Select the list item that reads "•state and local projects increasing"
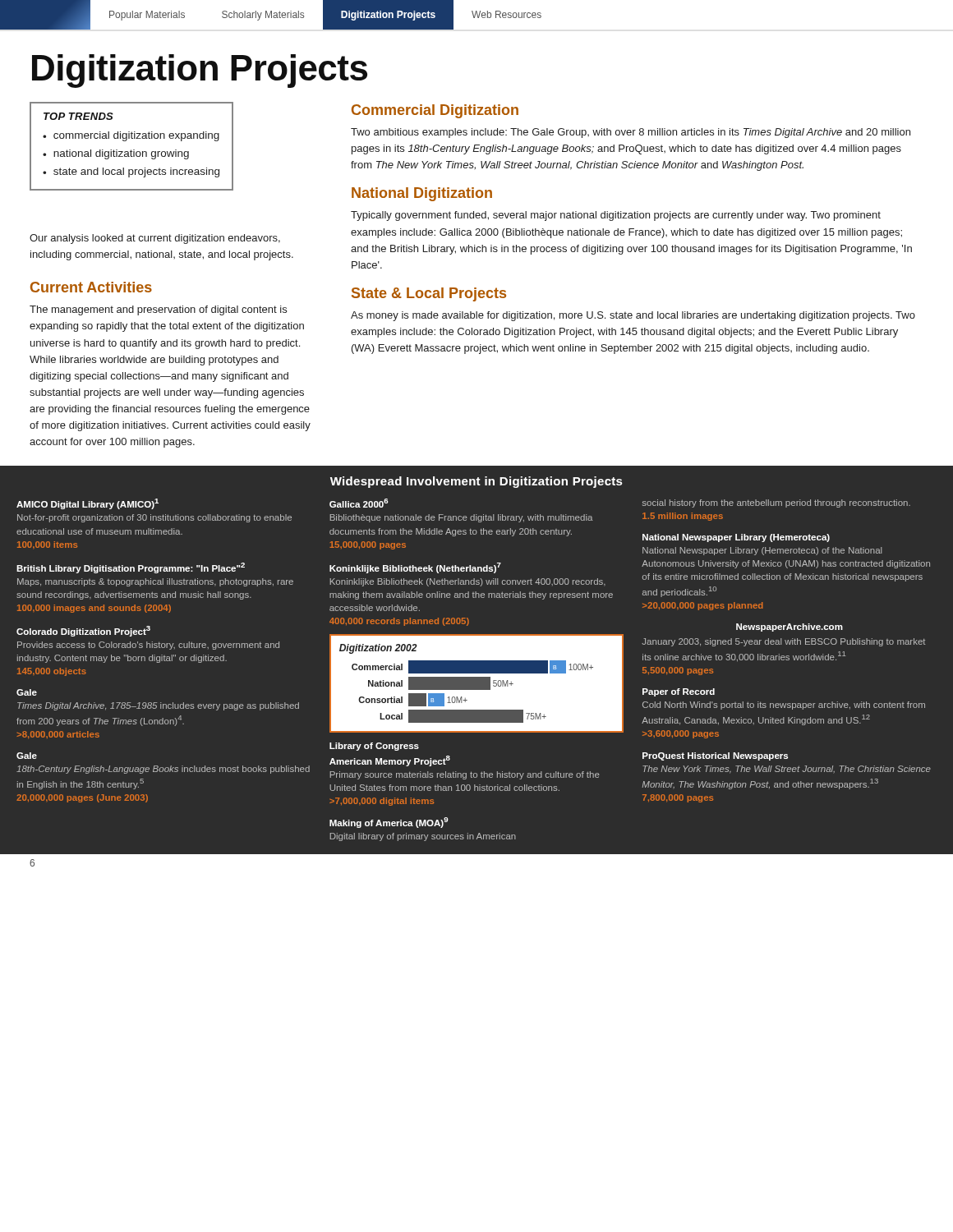 pyautogui.click(x=131, y=172)
